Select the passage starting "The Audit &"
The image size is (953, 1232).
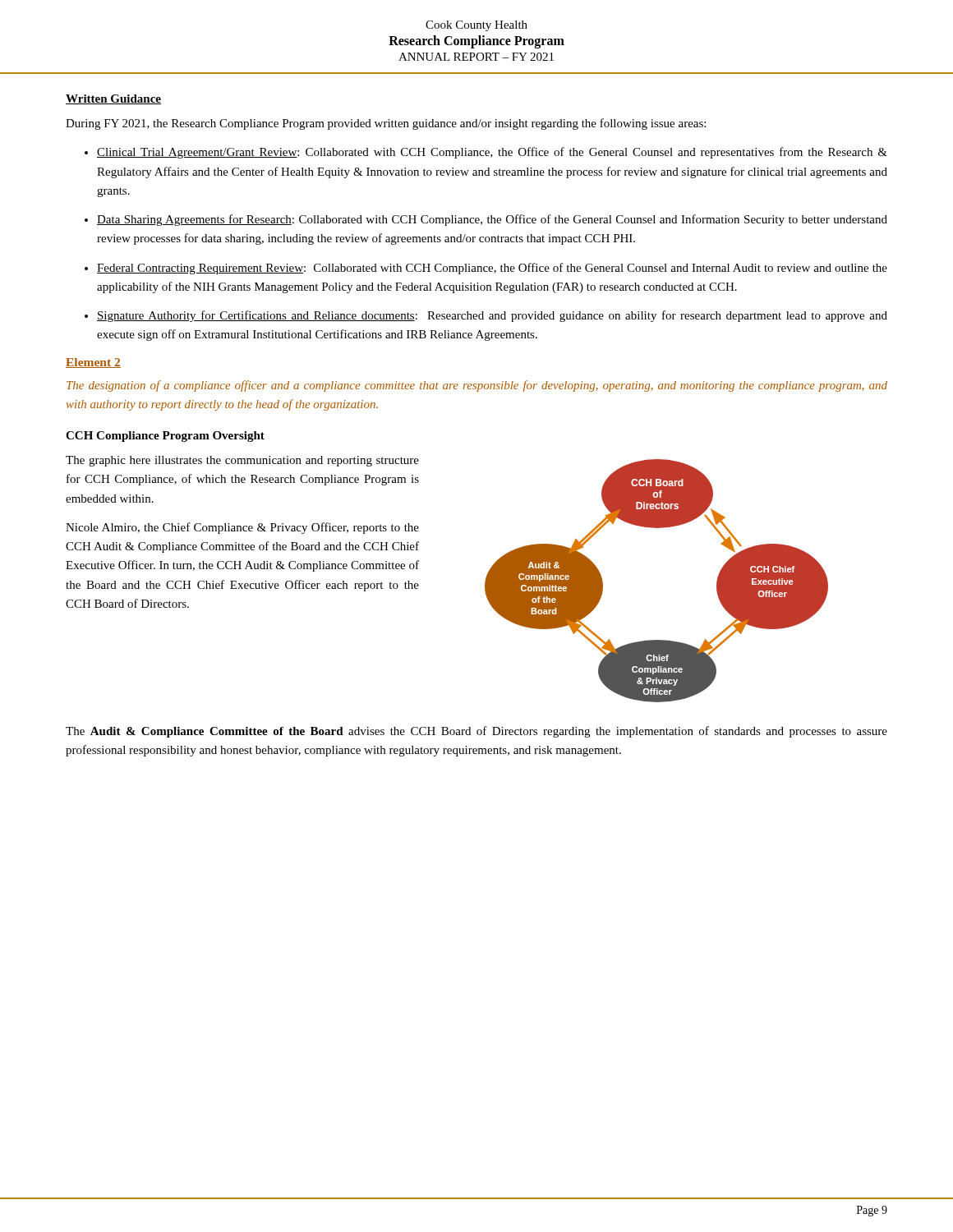point(476,741)
